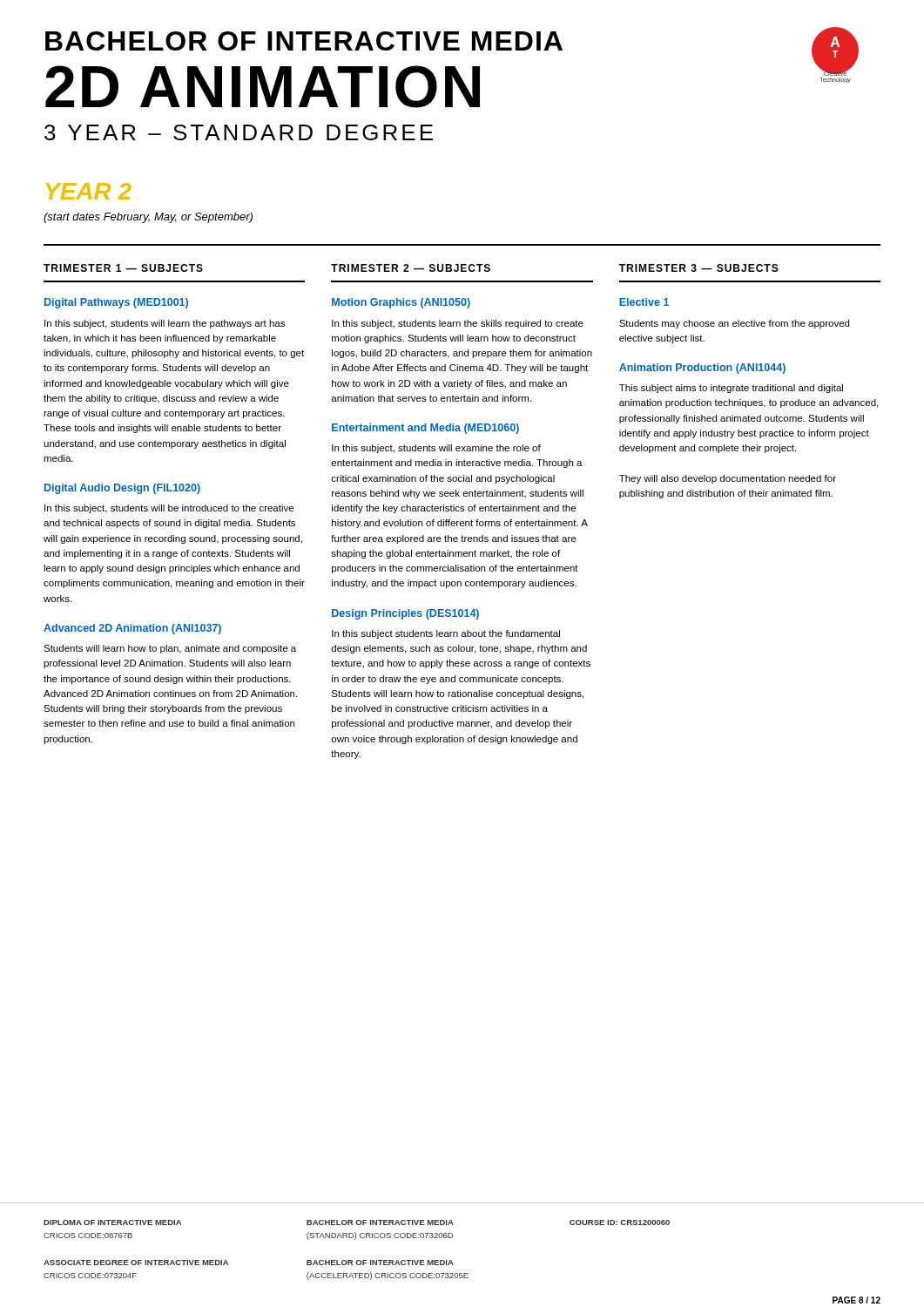Find the text block containing "(start dates February,"

[x=148, y=217]
